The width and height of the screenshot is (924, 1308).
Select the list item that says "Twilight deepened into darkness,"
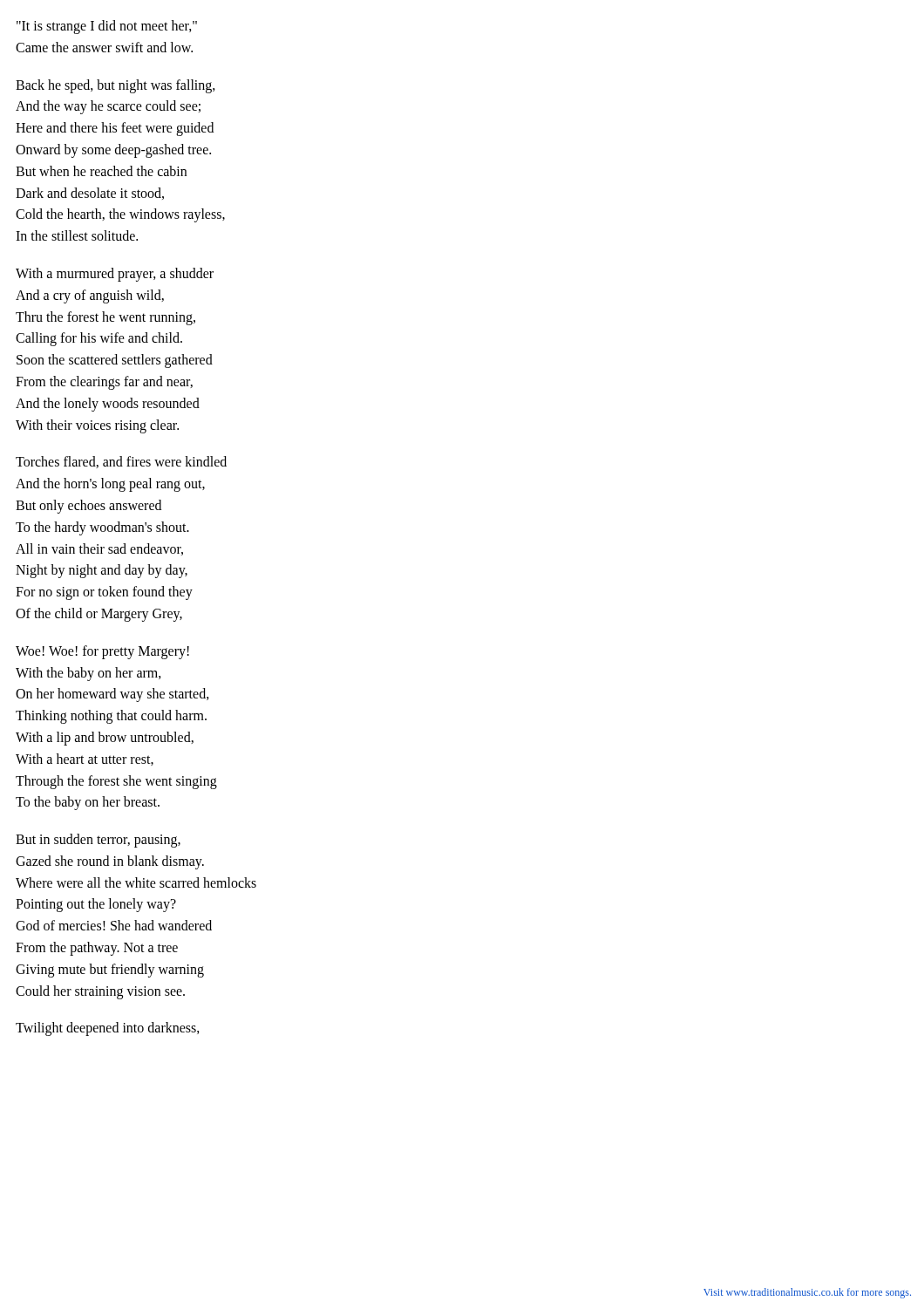point(108,1029)
